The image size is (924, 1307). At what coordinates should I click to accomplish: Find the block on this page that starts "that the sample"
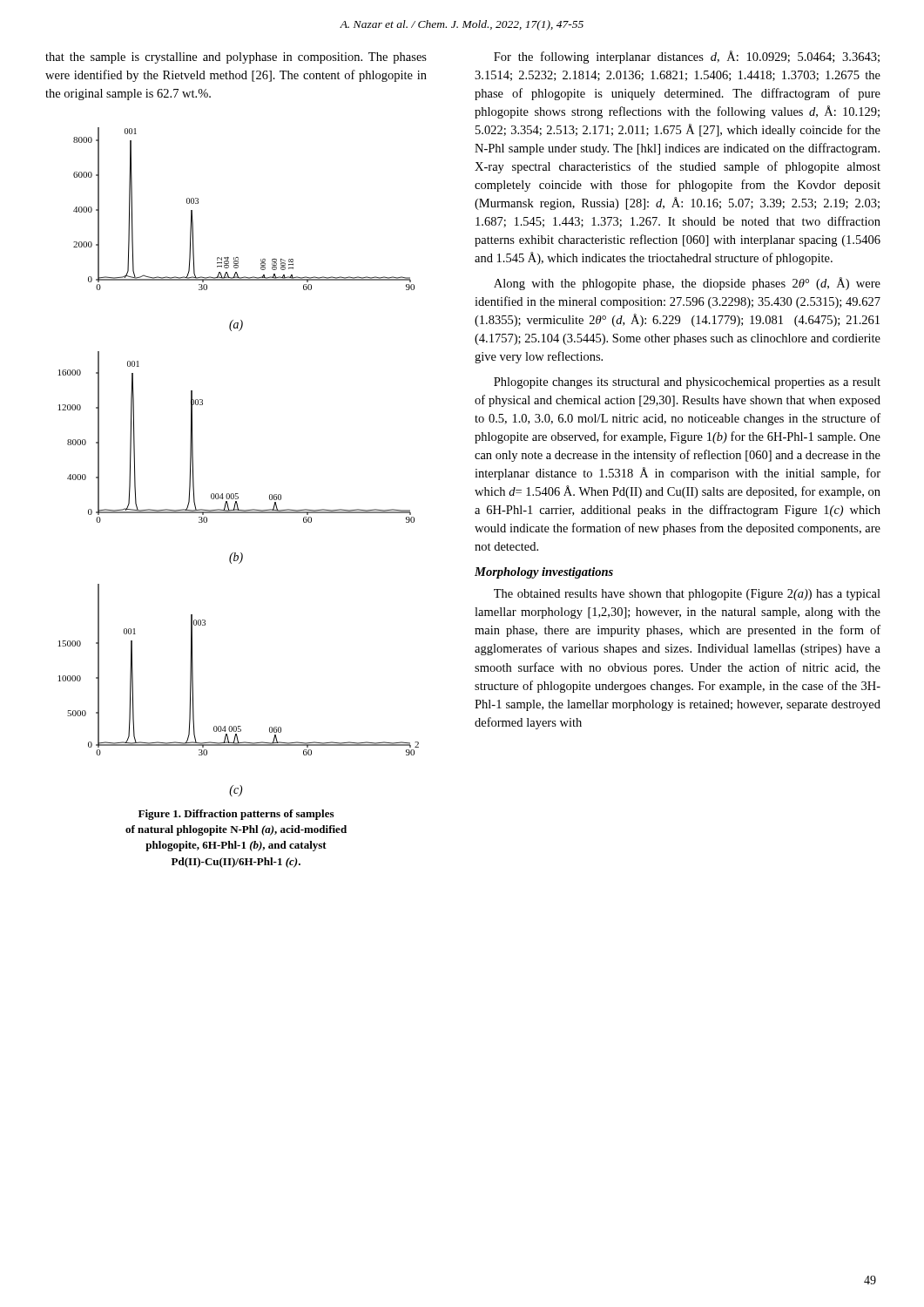236,75
